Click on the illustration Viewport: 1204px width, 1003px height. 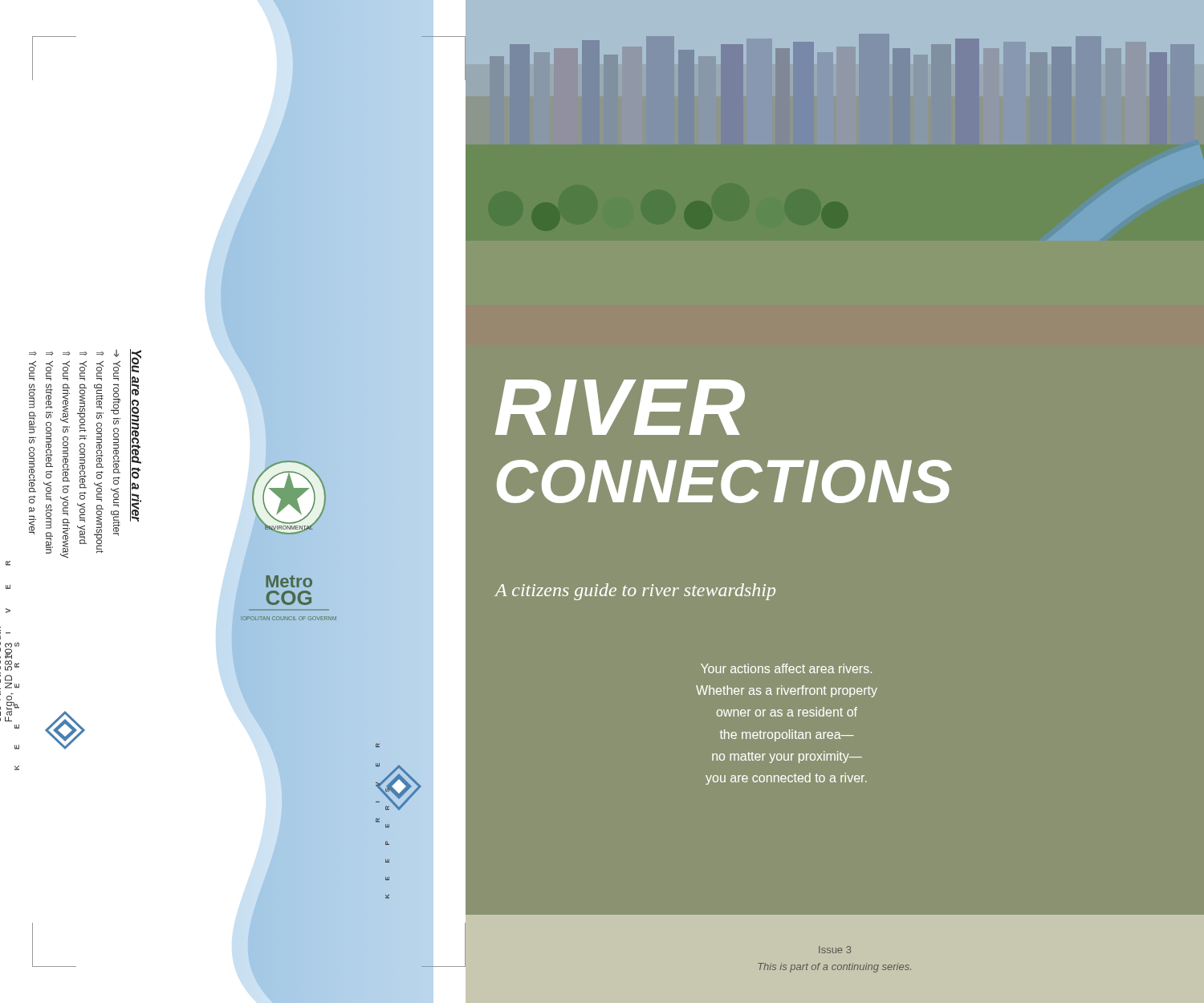point(257,501)
